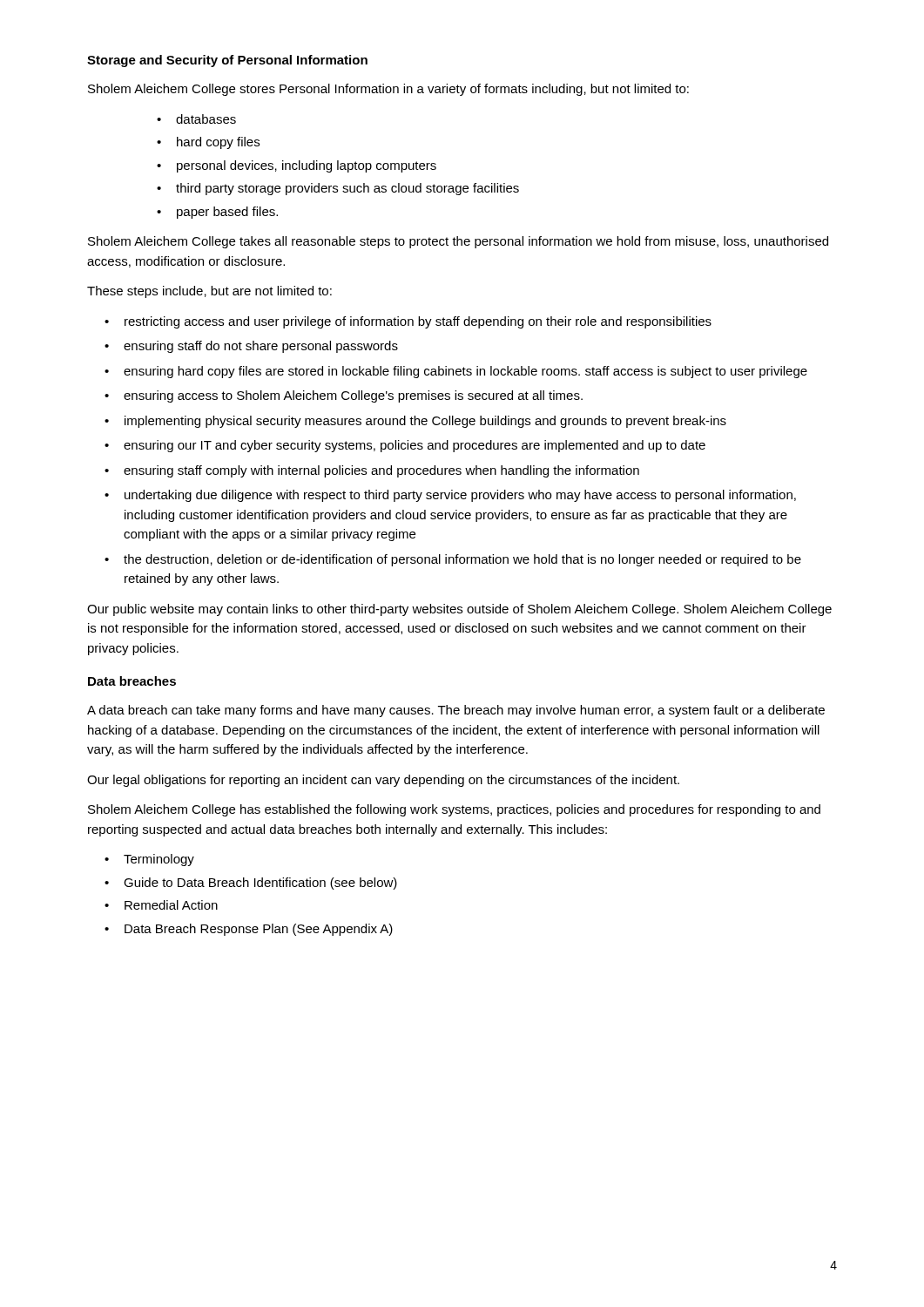This screenshot has height=1307, width=924.
Task: Where is the section header that starts "Storage and Security"?
Action: [x=228, y=60]
